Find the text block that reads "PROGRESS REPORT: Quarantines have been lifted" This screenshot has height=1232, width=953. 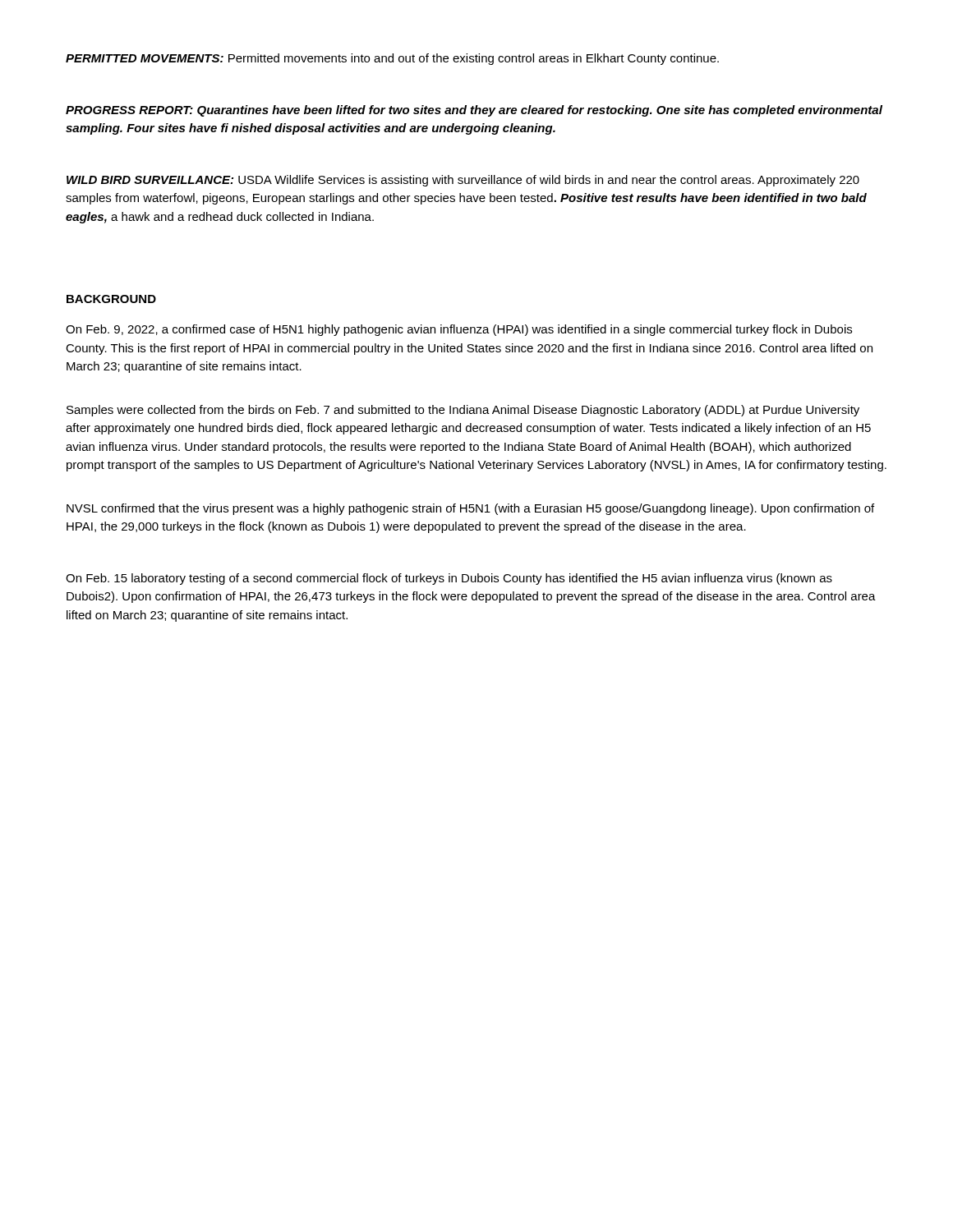[476, 119]
